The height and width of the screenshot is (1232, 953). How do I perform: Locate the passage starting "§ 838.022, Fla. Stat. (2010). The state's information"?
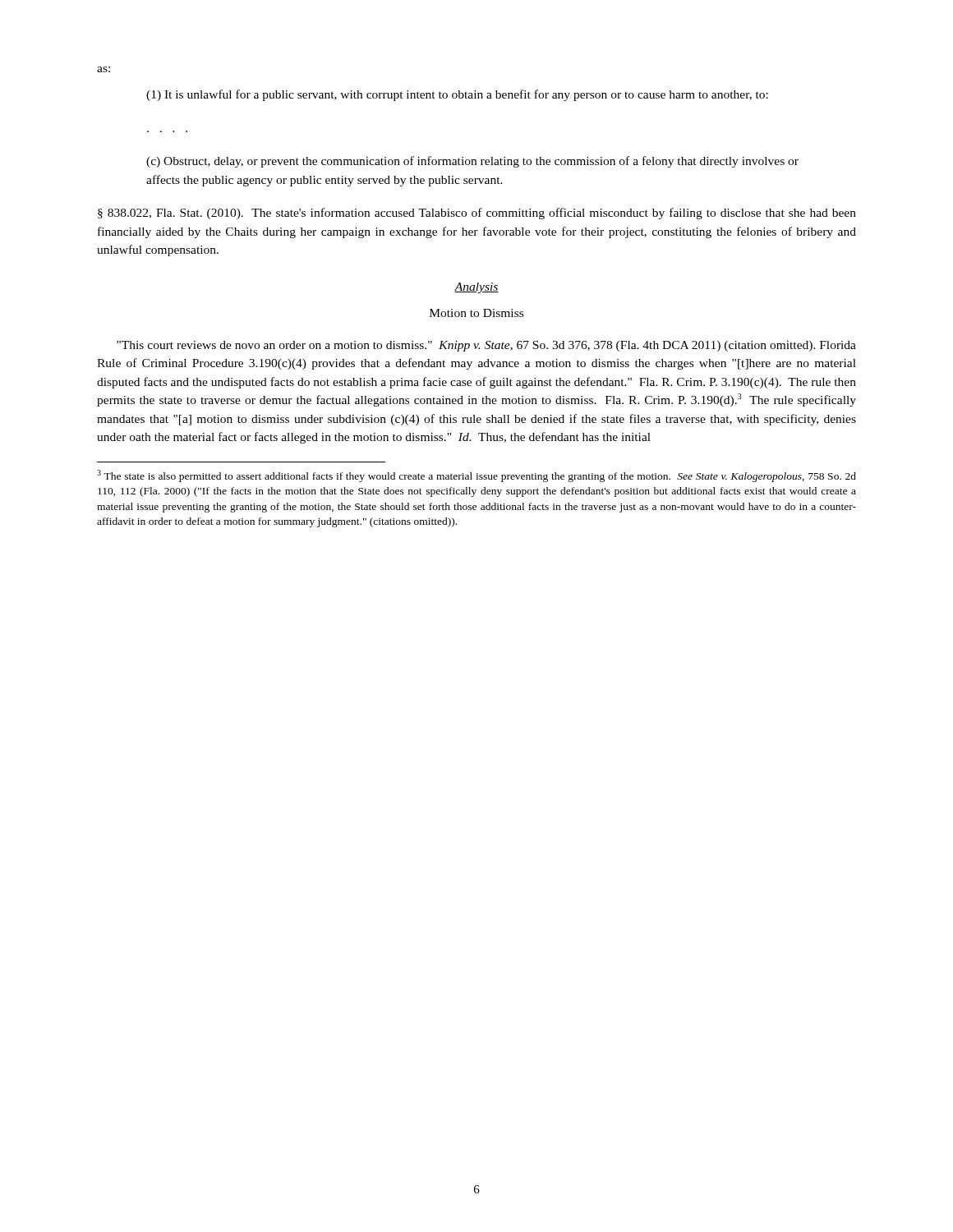(x=476, y=231)
